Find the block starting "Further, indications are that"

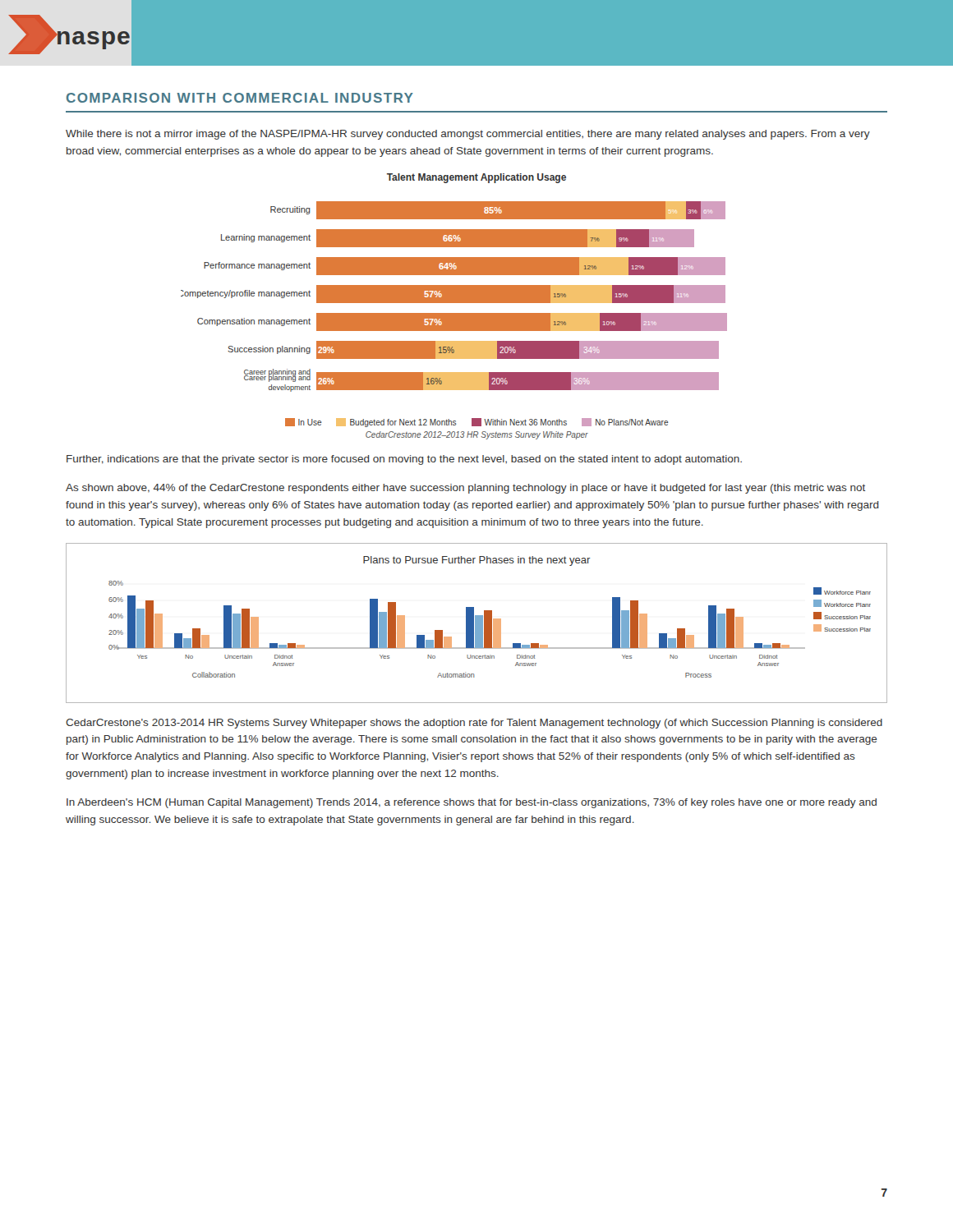coord(404,459)
